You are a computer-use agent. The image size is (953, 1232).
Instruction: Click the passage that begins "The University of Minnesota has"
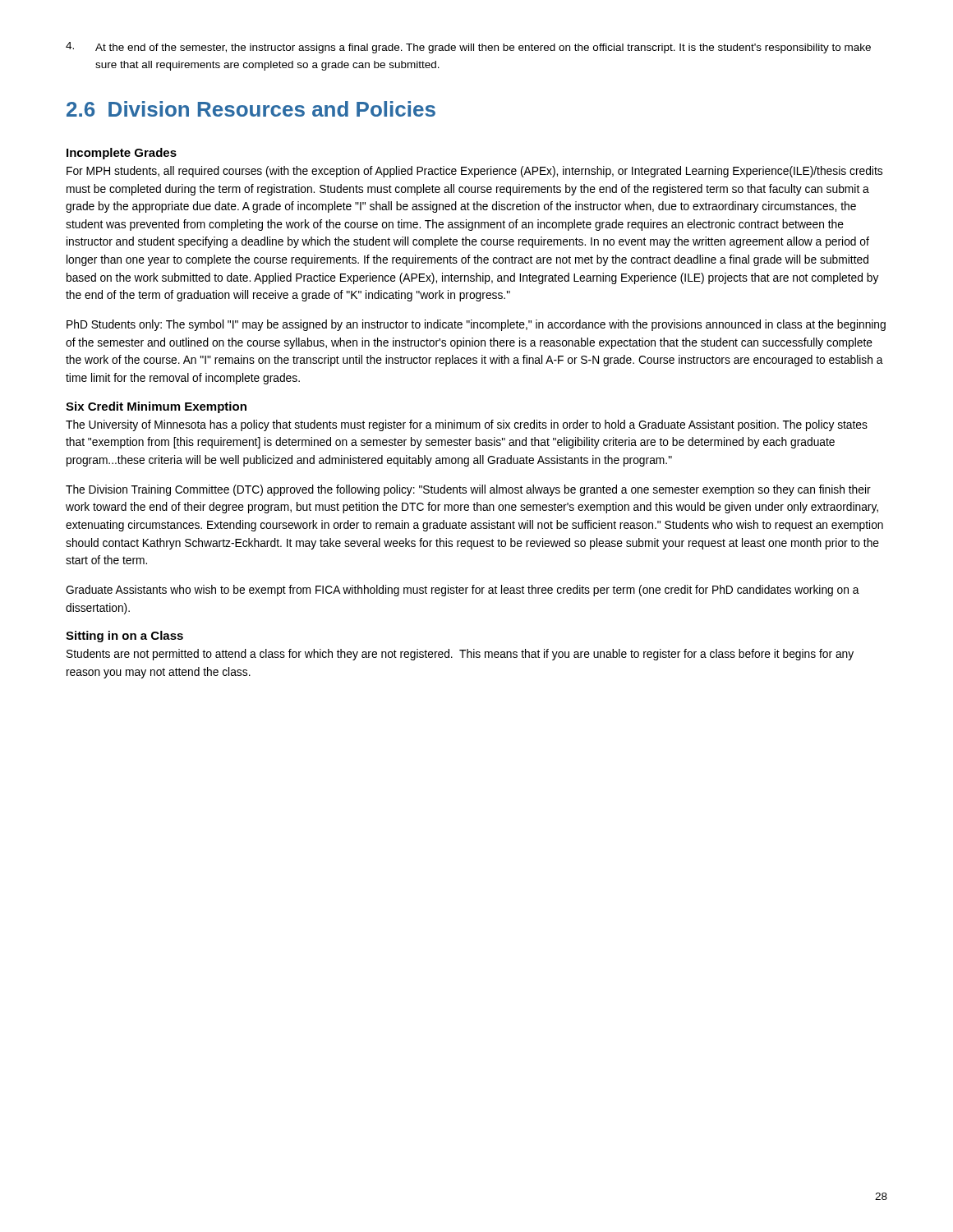tap(467, 443)
